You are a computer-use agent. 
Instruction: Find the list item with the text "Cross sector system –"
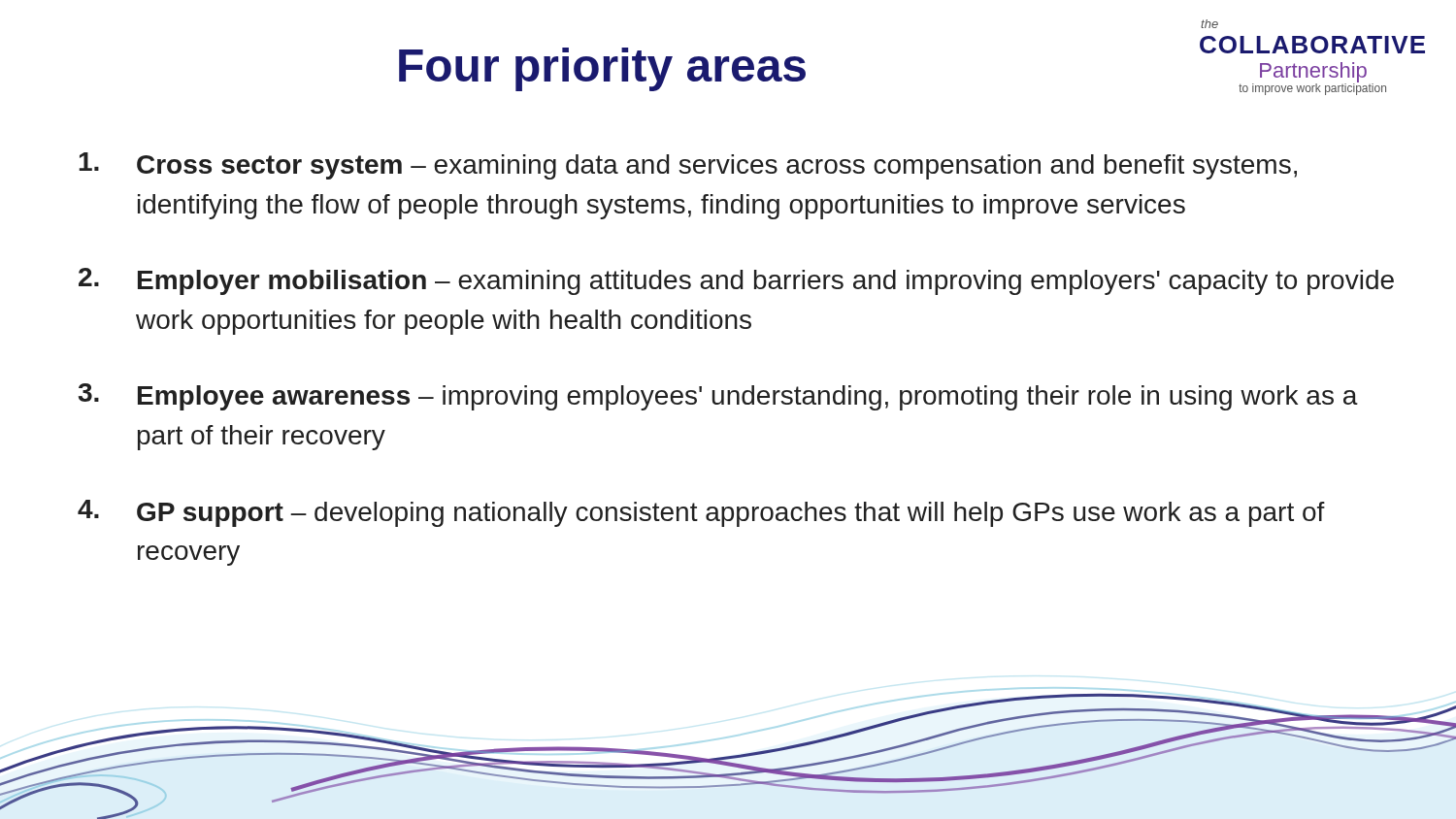pos(738,185)
